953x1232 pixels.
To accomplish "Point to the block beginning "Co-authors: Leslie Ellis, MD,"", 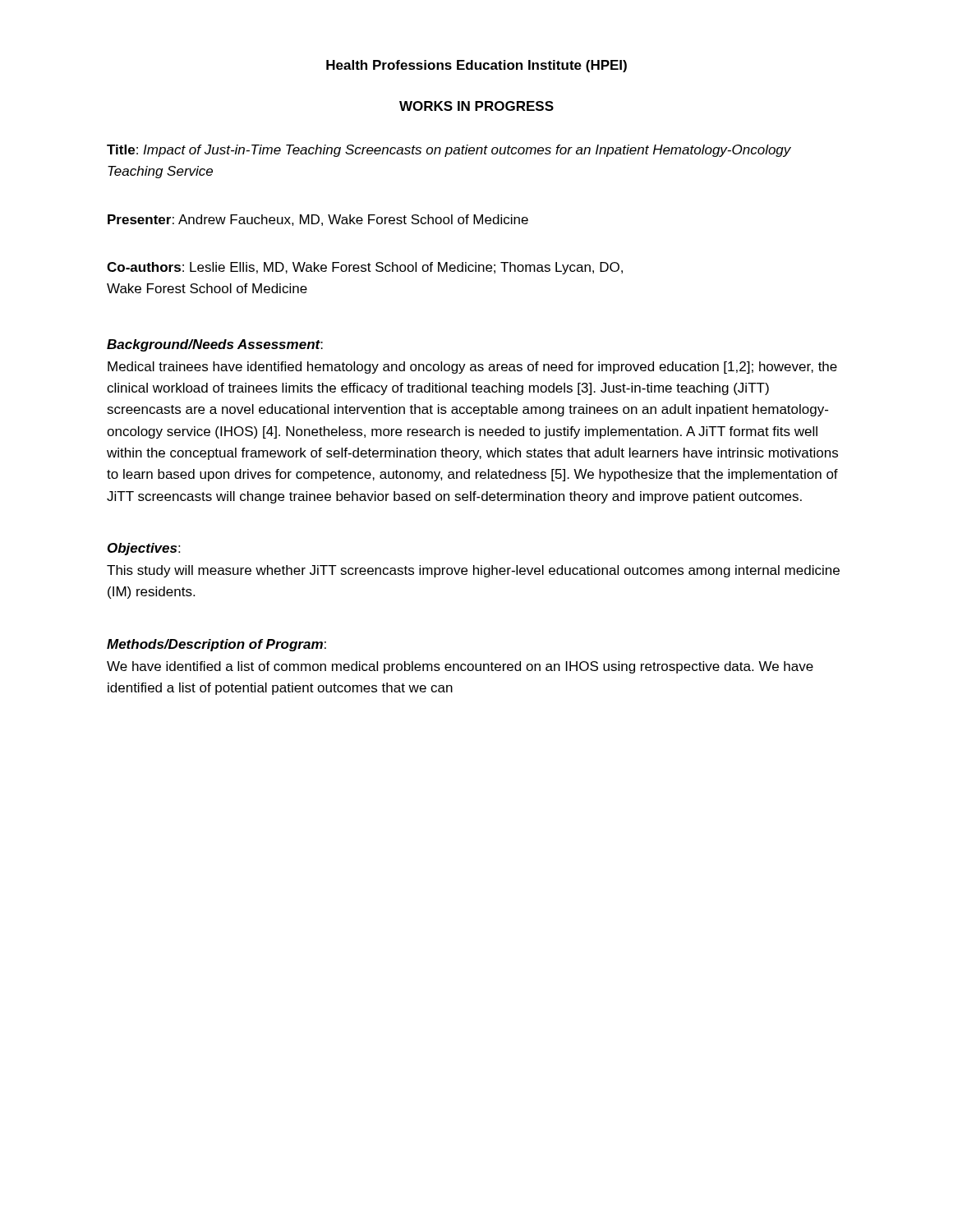I will (365, 278).
